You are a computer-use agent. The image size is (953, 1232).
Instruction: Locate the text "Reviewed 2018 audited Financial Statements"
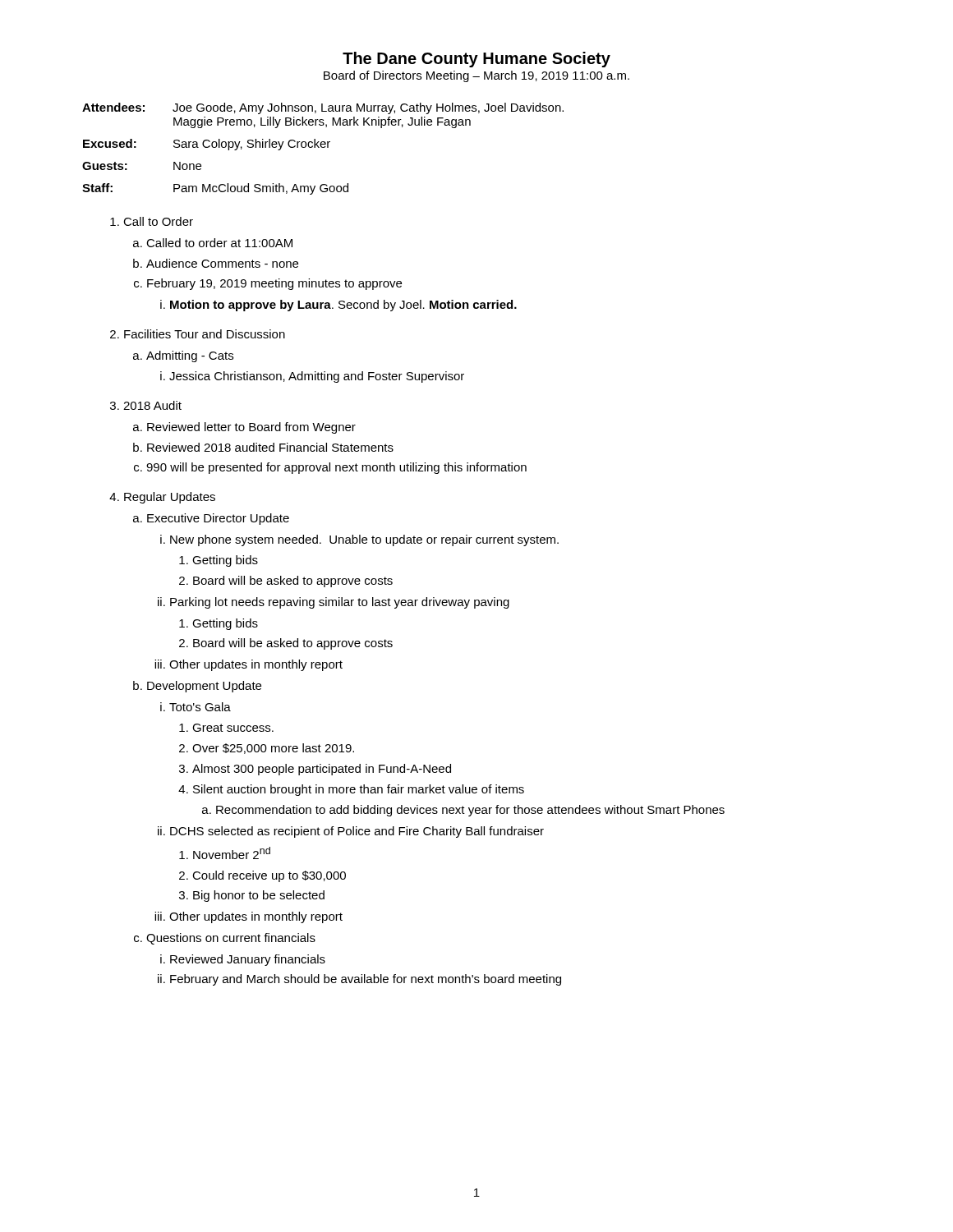pyautogui.click(x=270, y=447)
